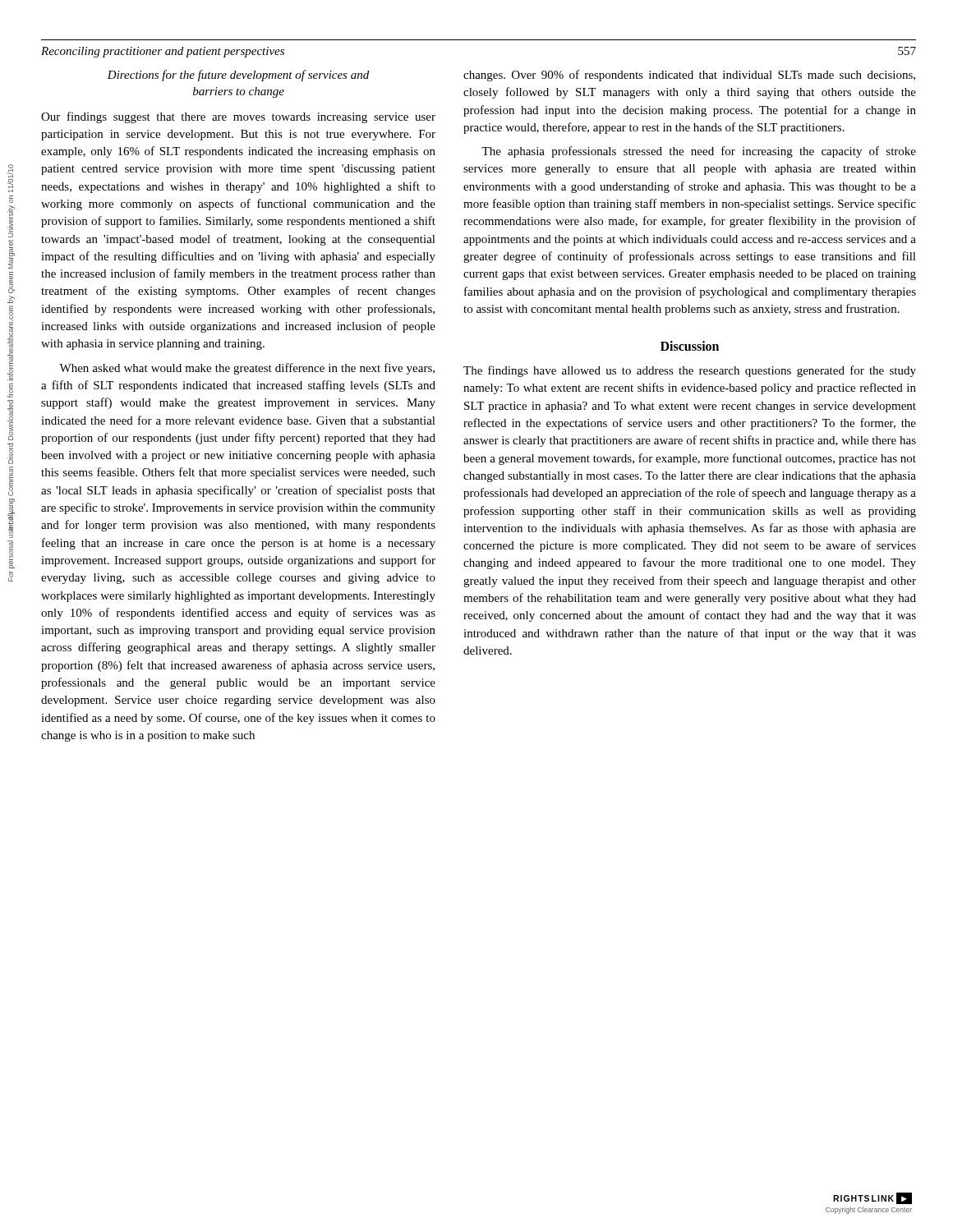Point to the block beginning "The findings have"
This screenshot has width=953, height=1232.
tap(690, 511)
